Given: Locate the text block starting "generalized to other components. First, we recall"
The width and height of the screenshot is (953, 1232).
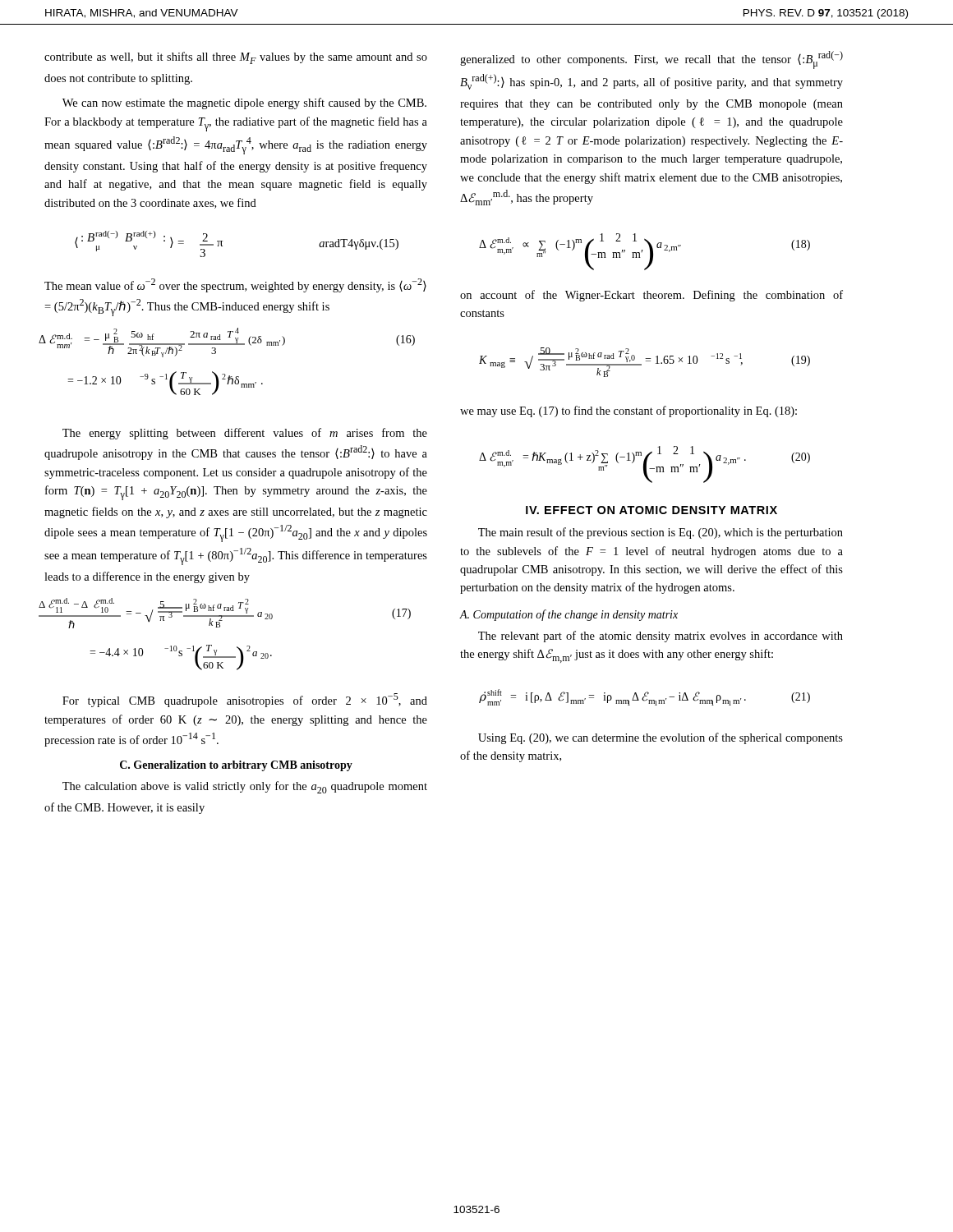Looking at the screenshot, I should 652,129.
